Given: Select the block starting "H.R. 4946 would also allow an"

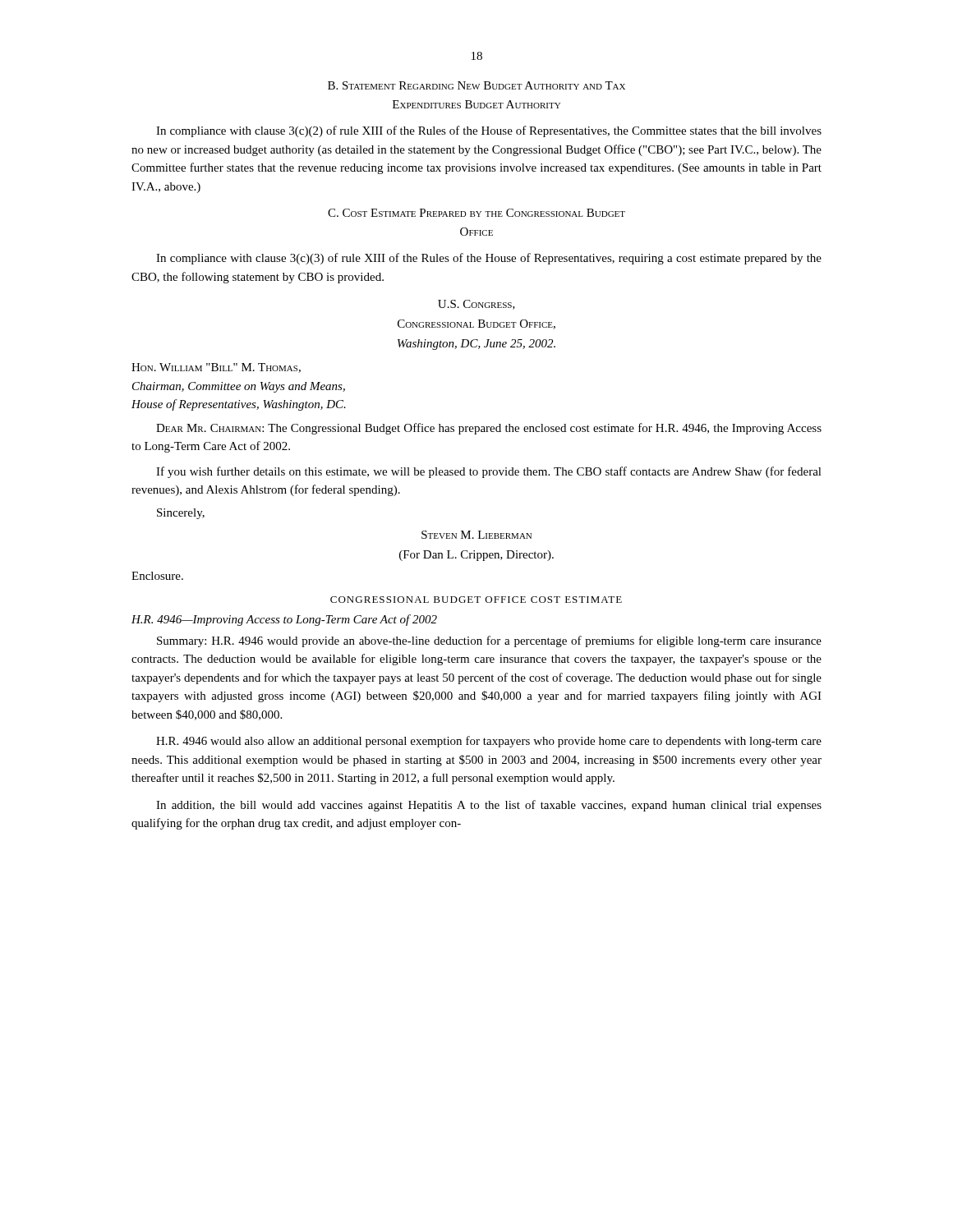Looking at the screenshot, I should click(x=476, y=759).
